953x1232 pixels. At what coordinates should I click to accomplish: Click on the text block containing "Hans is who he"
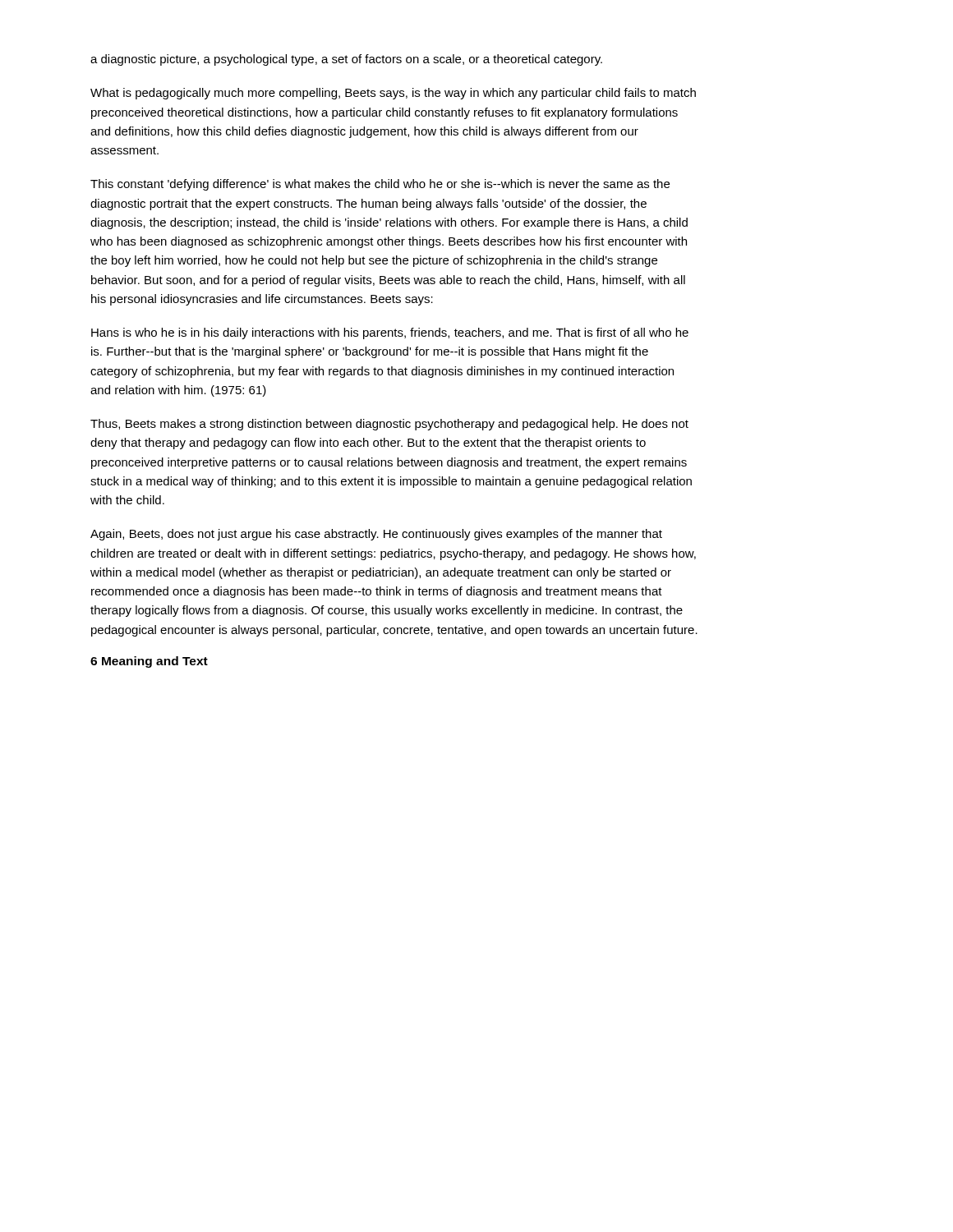coord(390,361)
